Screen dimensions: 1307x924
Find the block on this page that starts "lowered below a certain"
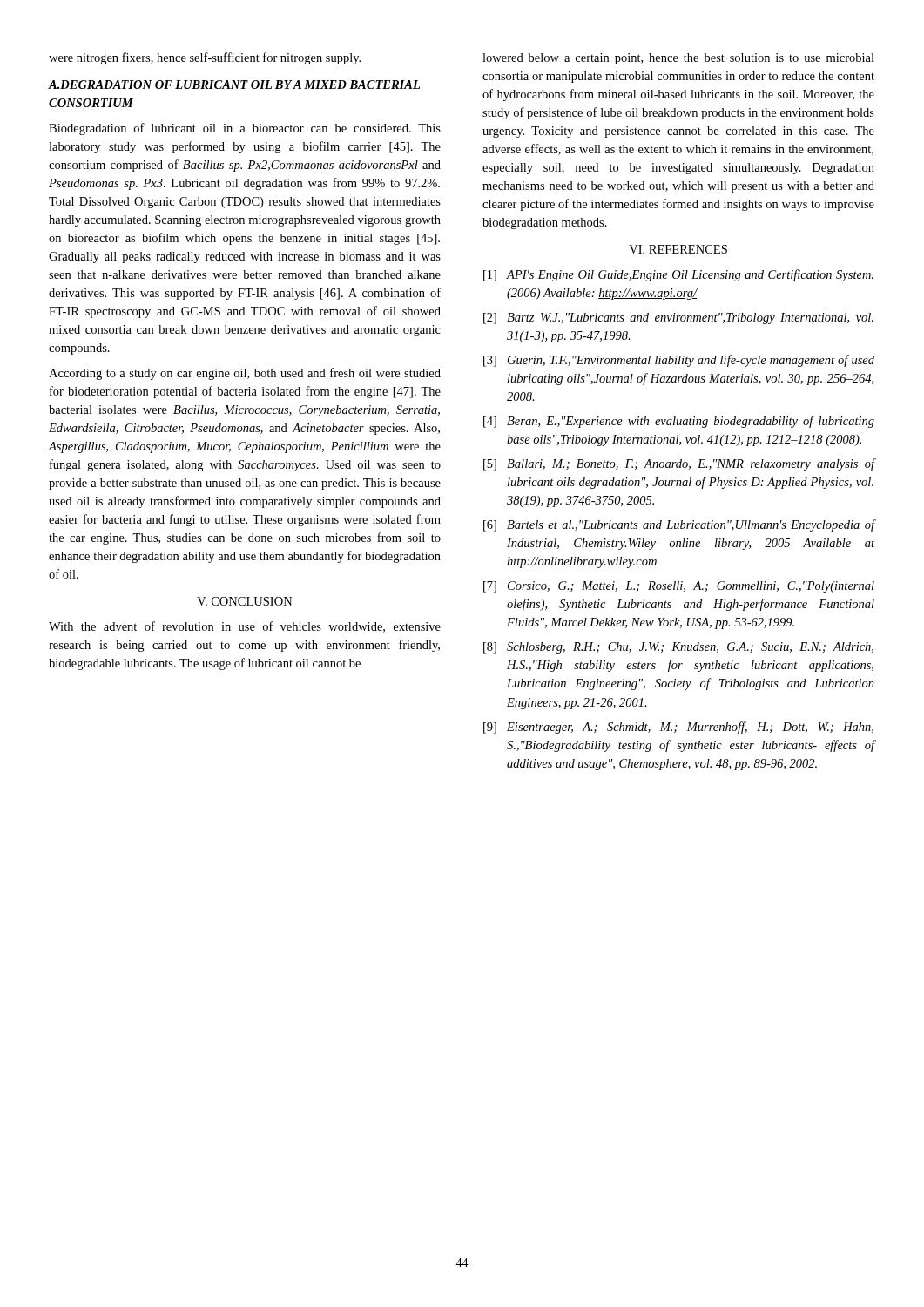[678, 140]
